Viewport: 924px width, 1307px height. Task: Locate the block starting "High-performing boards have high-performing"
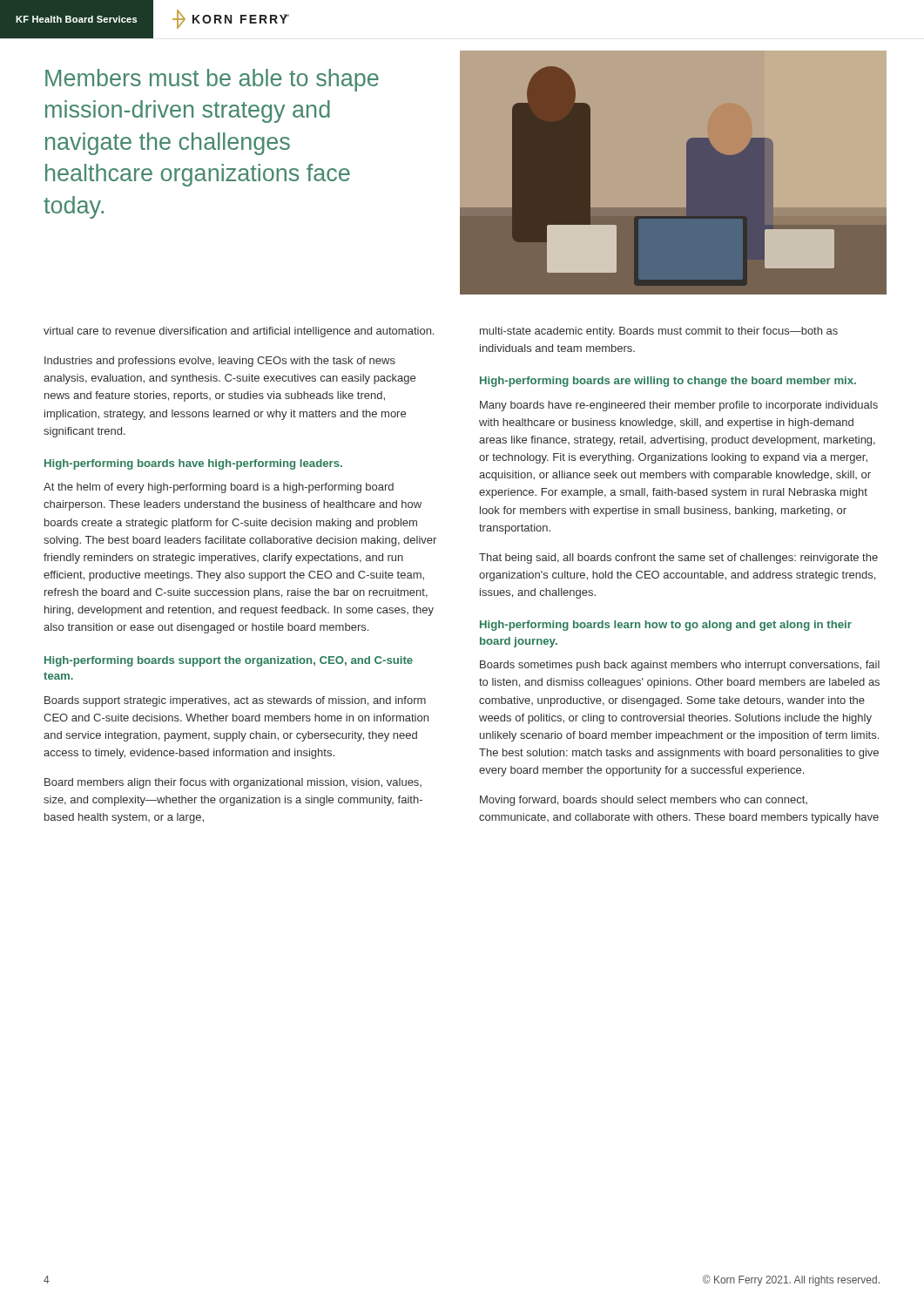pos(193,463)
